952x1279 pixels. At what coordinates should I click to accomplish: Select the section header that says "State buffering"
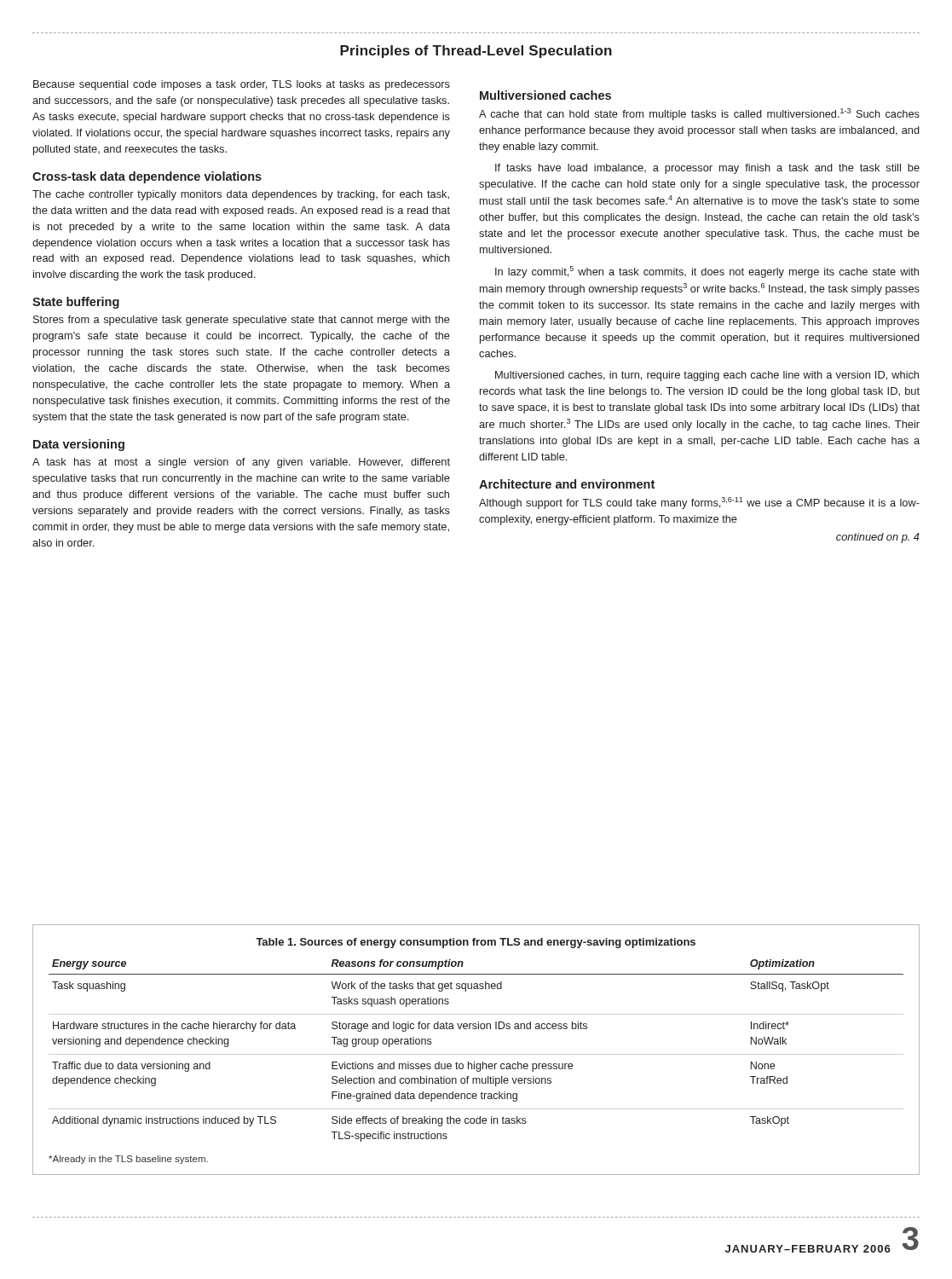(x=76, y=302)
